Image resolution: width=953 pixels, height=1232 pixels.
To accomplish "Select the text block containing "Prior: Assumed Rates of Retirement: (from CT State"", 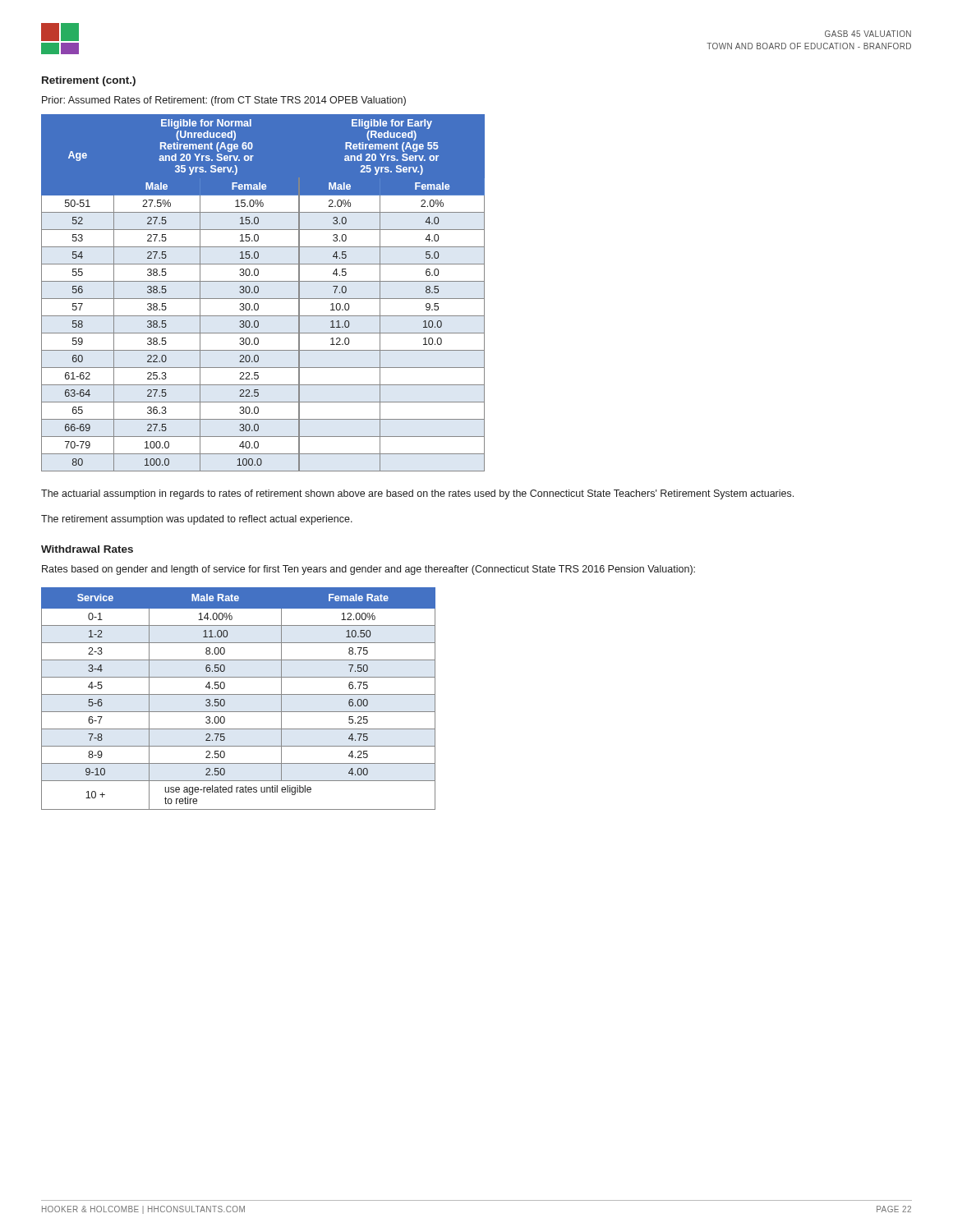I will (224, 100).
